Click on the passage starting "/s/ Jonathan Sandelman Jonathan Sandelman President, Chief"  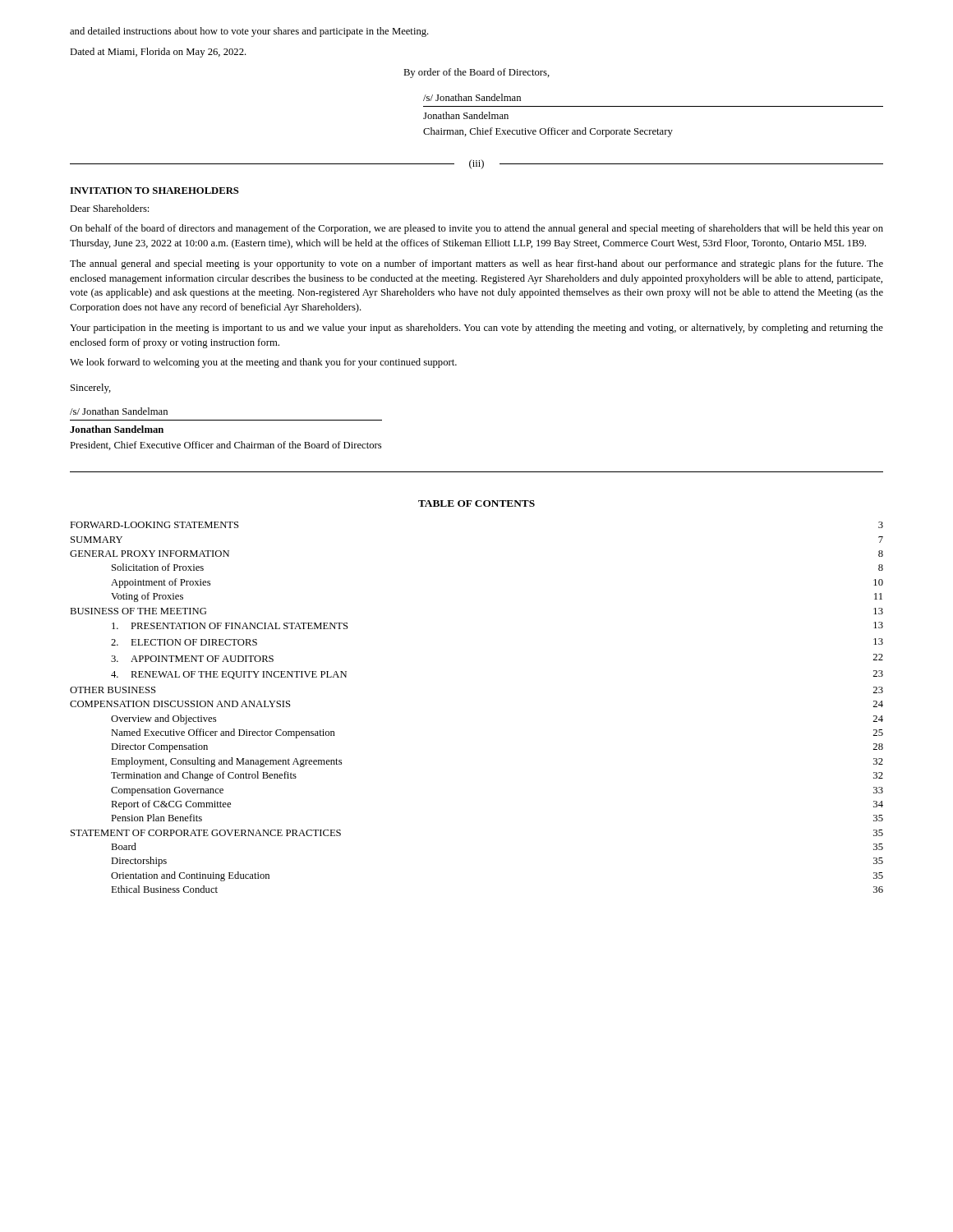[119, 411]
